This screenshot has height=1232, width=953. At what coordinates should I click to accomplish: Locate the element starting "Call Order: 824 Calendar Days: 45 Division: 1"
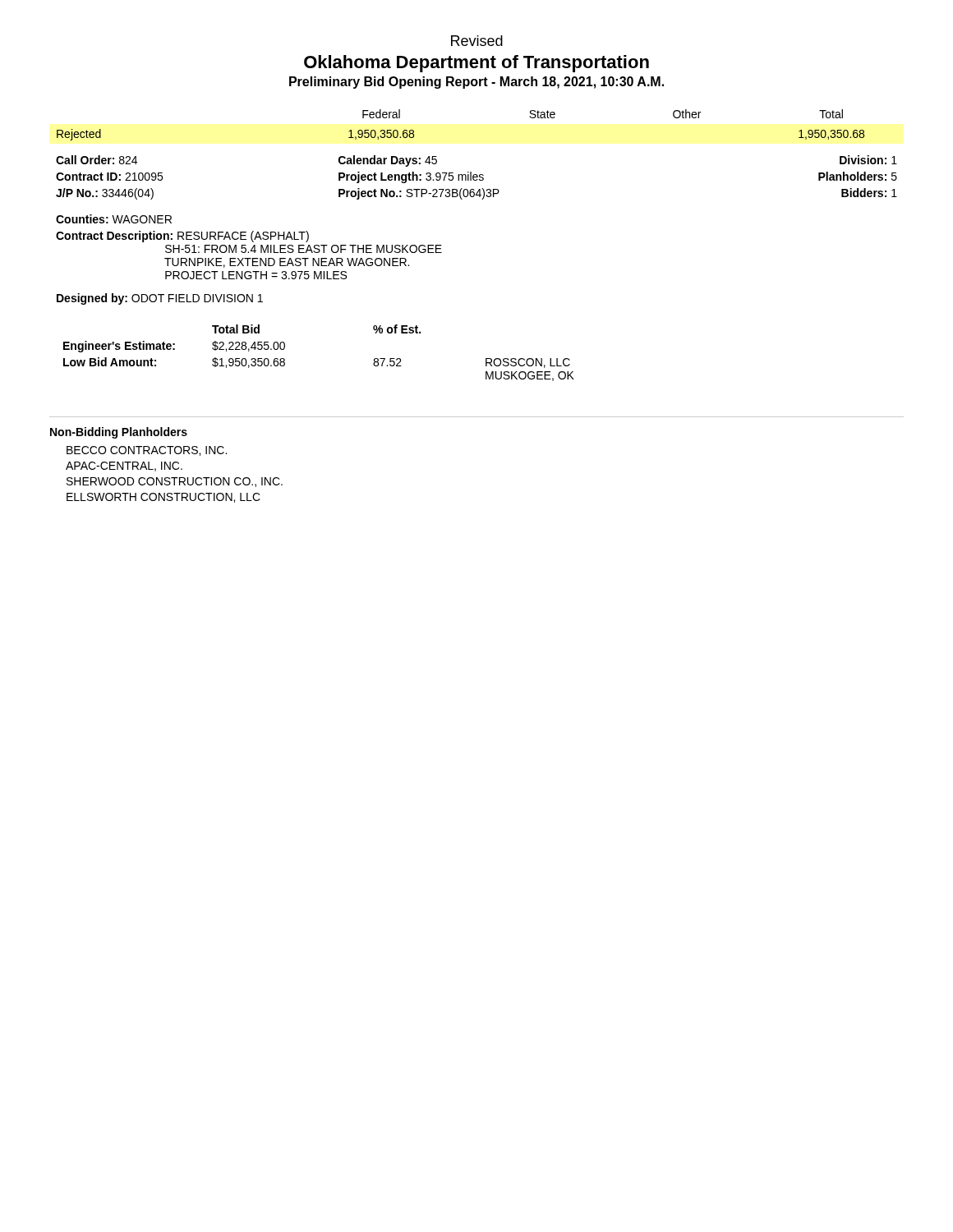pyautogui.click(x=476, y=177)
